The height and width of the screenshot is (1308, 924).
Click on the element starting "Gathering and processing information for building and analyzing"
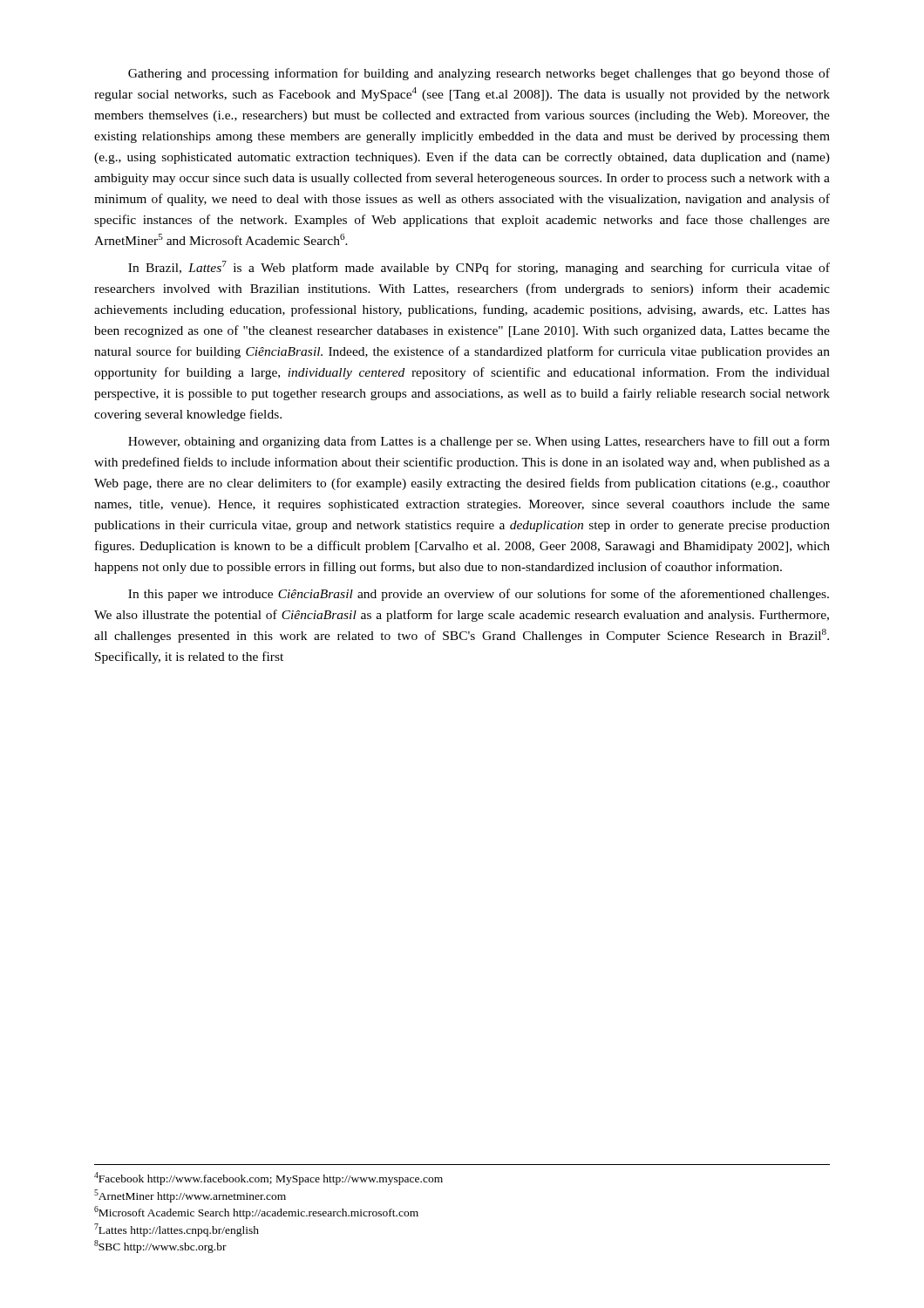click(x=462, y=157)
